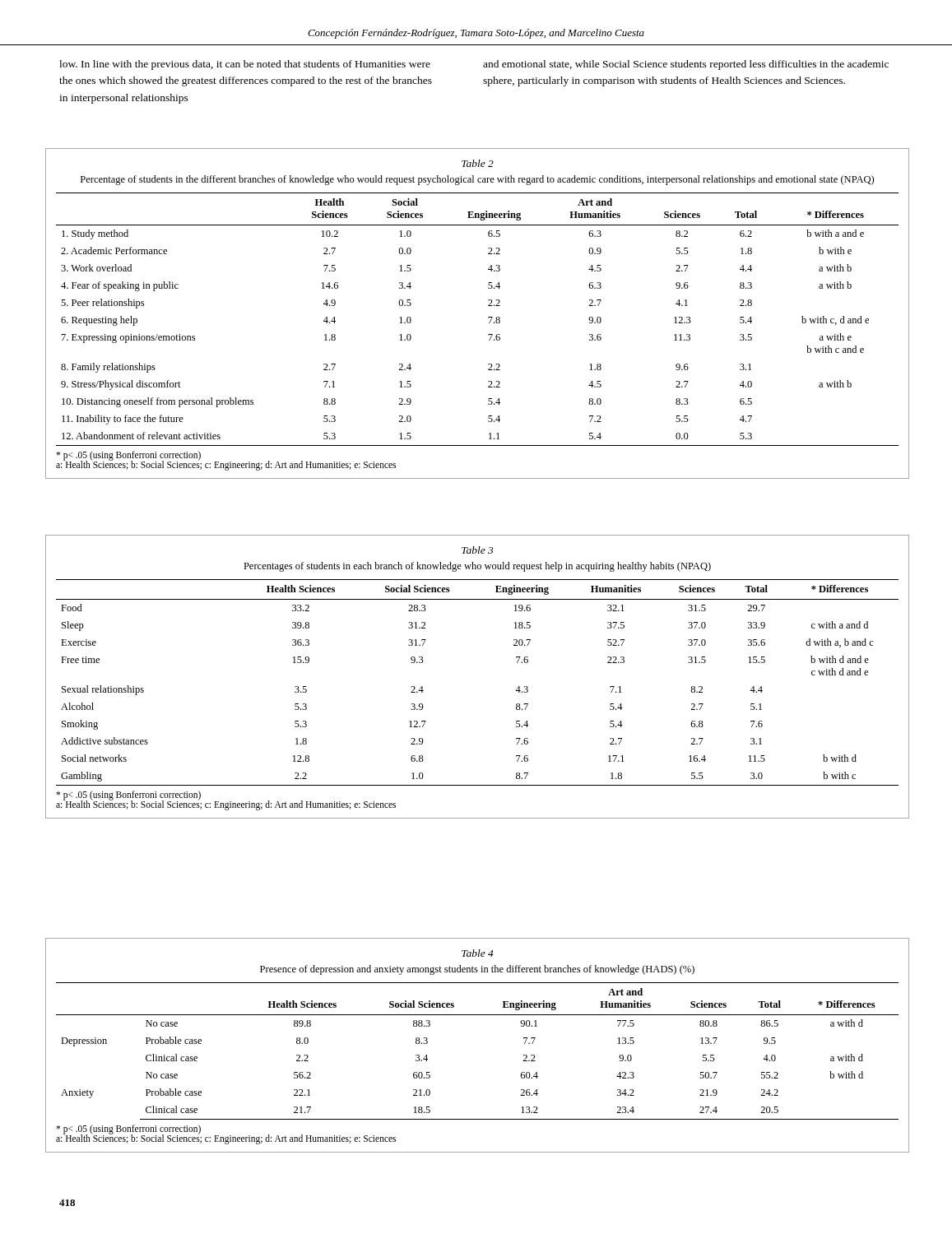Viewport: 952px width, 1234px height.
Task: Select the passage starting "Presence of depression and anxiety"
Action: [x=477, y=969]
